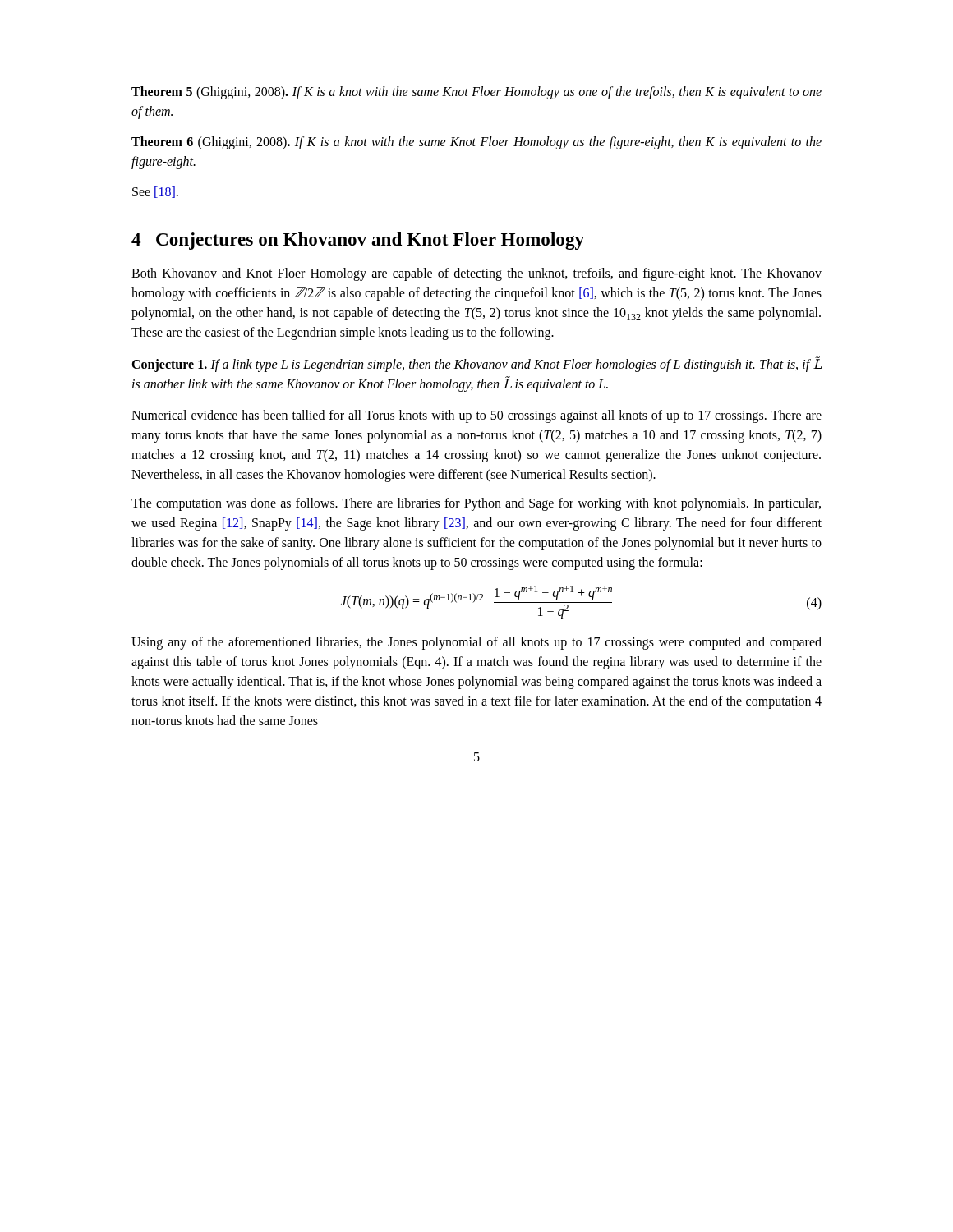Select the formula that reads "J(T(m, n))(q) = q(m−1)(n−1)/2"
This screenshot has height=1232, width=953.
click(581, 603)
